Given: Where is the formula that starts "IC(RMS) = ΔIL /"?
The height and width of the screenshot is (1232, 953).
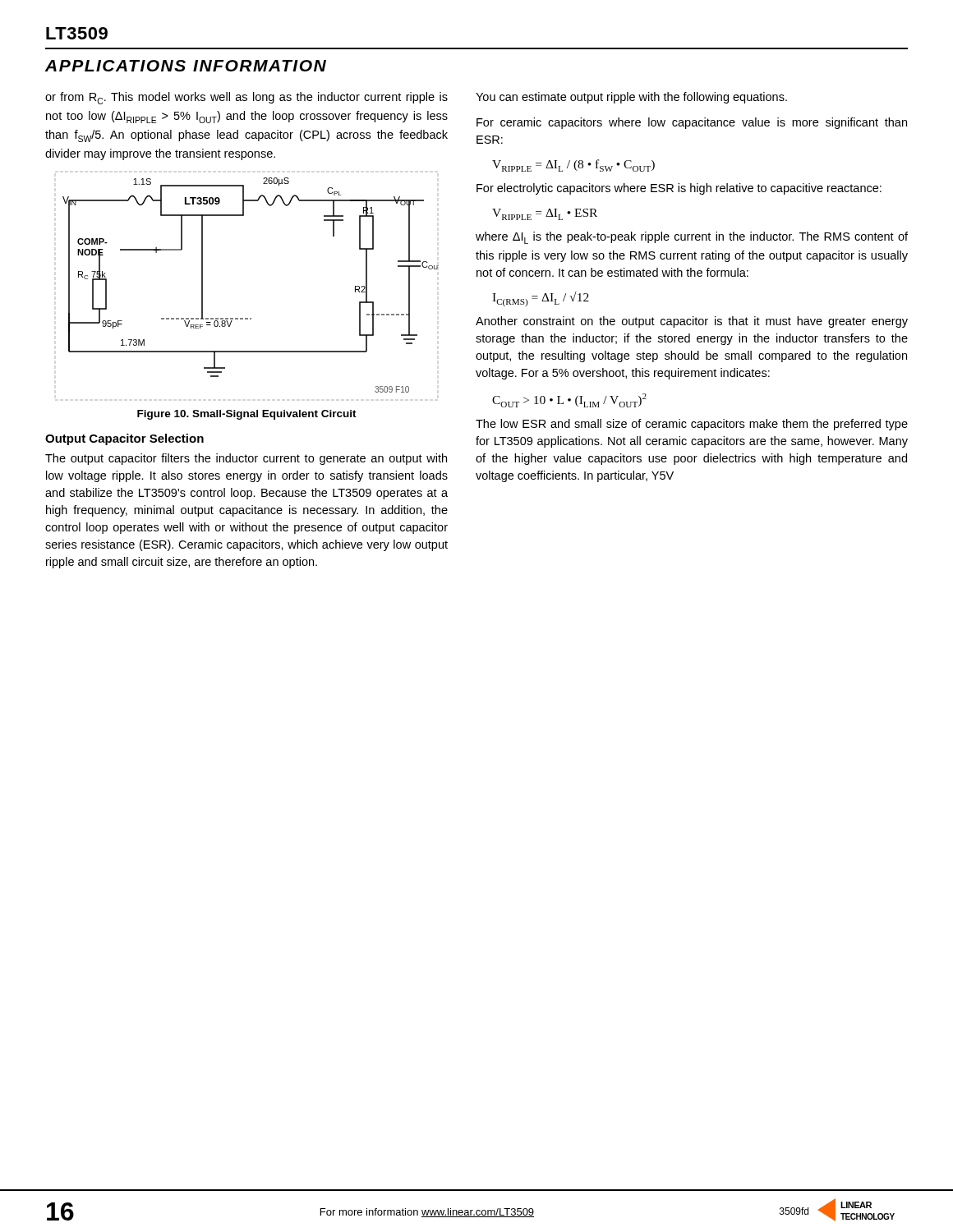Looking at the screenshot, I should (x=541, y=298).
